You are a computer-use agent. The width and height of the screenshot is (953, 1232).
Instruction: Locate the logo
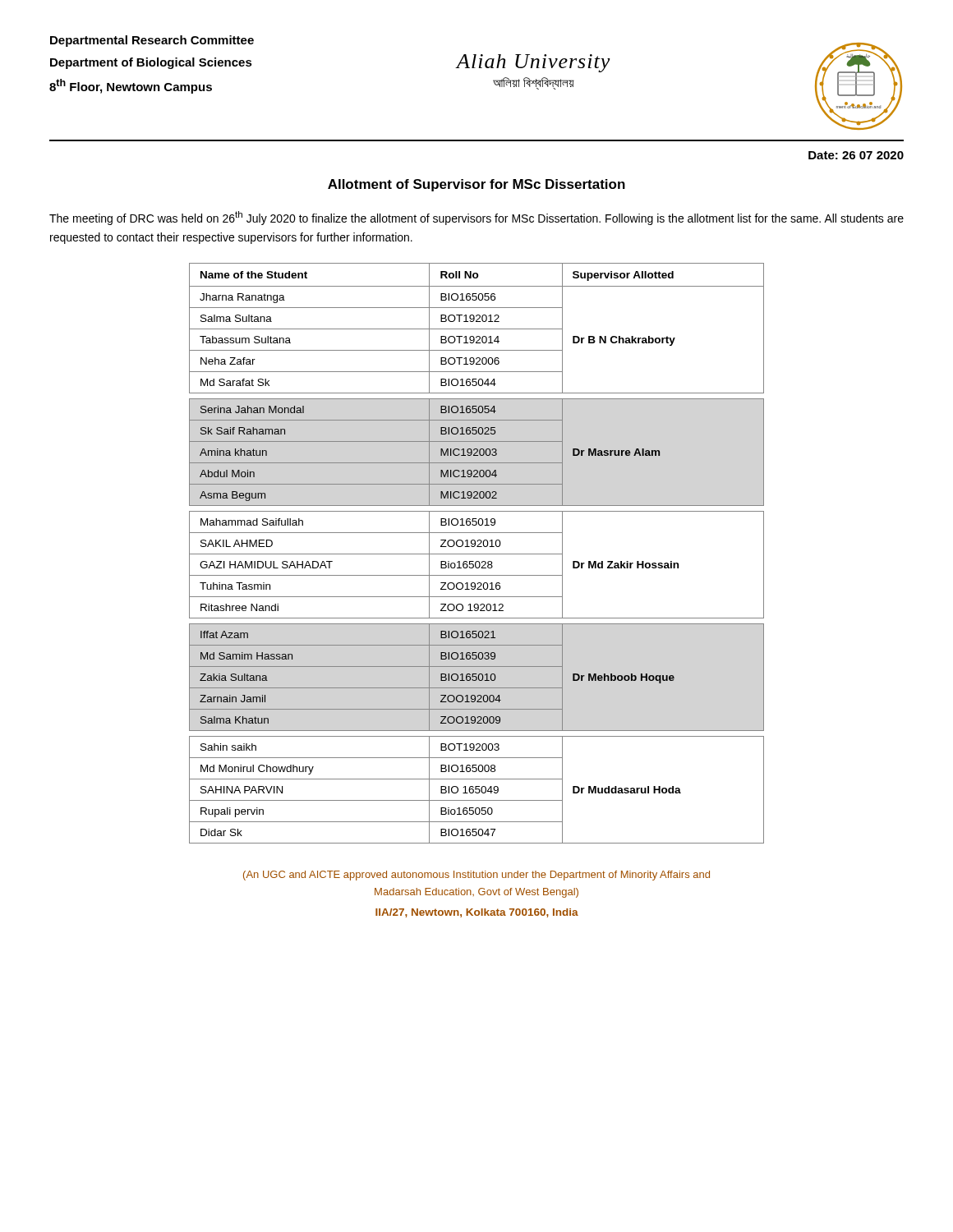(x=859, y=82)
